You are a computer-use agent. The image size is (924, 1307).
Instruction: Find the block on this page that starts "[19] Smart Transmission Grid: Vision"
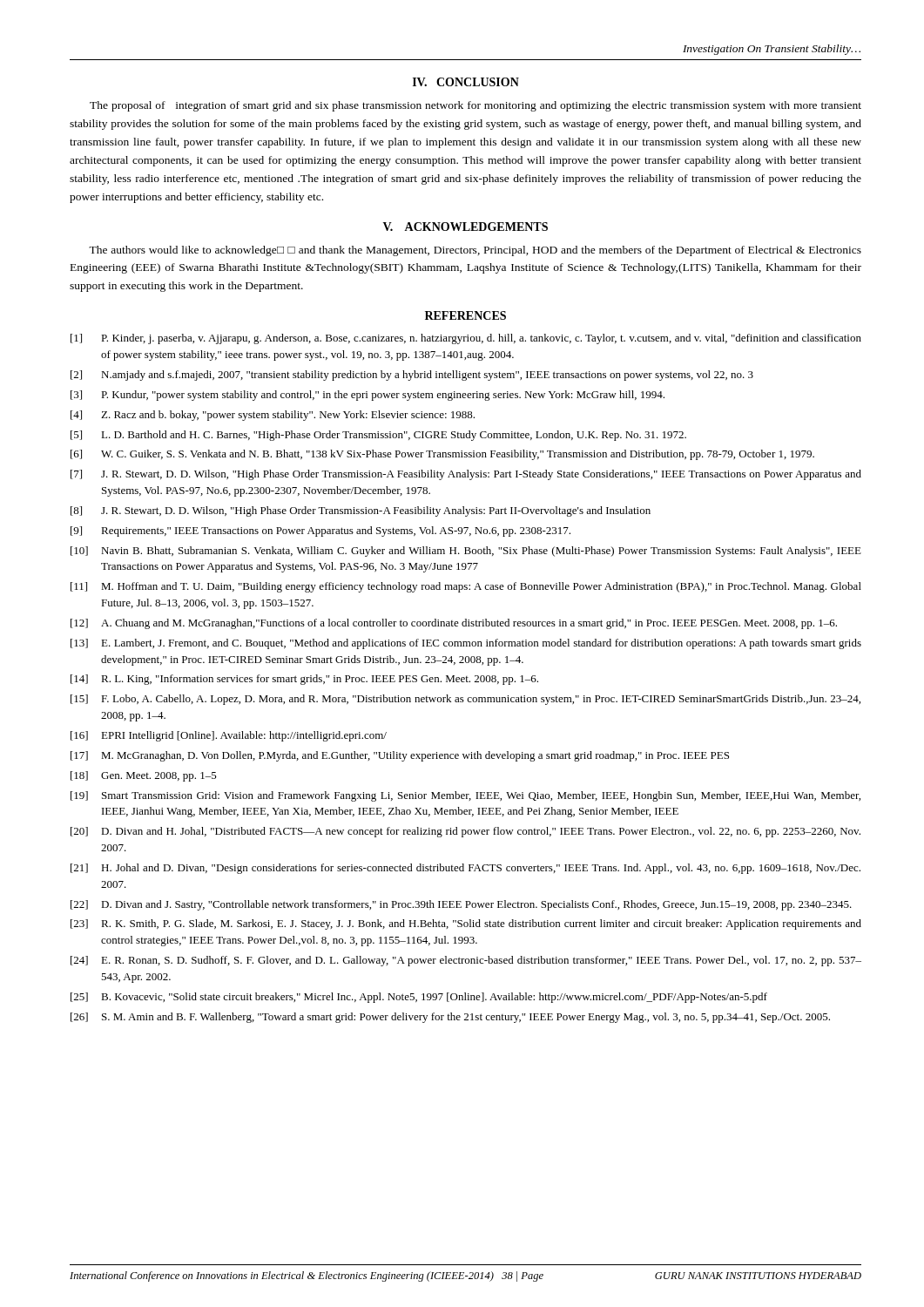[x=465, y=804]
